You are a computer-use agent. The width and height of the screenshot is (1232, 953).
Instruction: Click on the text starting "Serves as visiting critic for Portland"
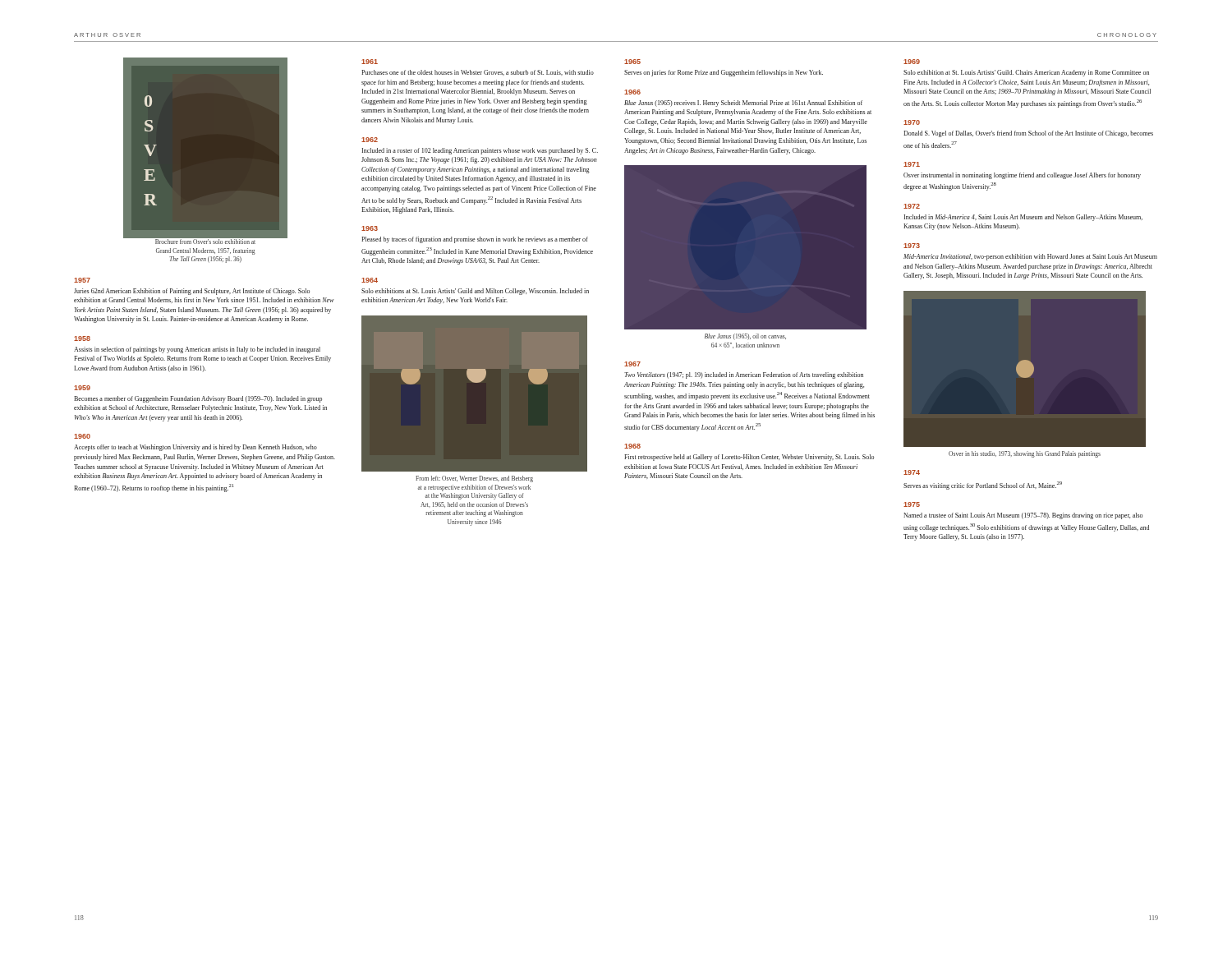(x=983, y=485)
